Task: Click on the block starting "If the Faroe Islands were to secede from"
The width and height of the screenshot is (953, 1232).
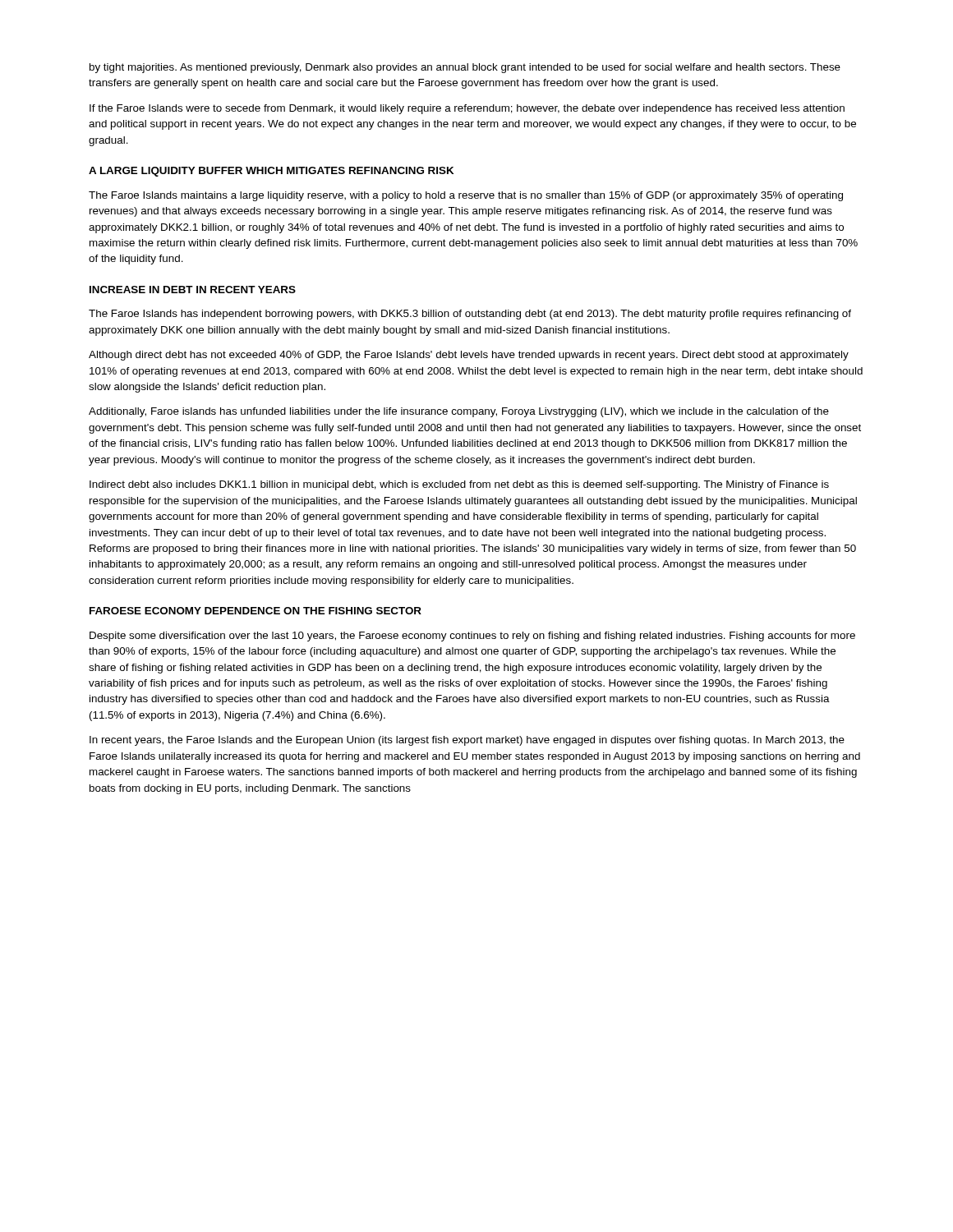Action: (473, 124)
